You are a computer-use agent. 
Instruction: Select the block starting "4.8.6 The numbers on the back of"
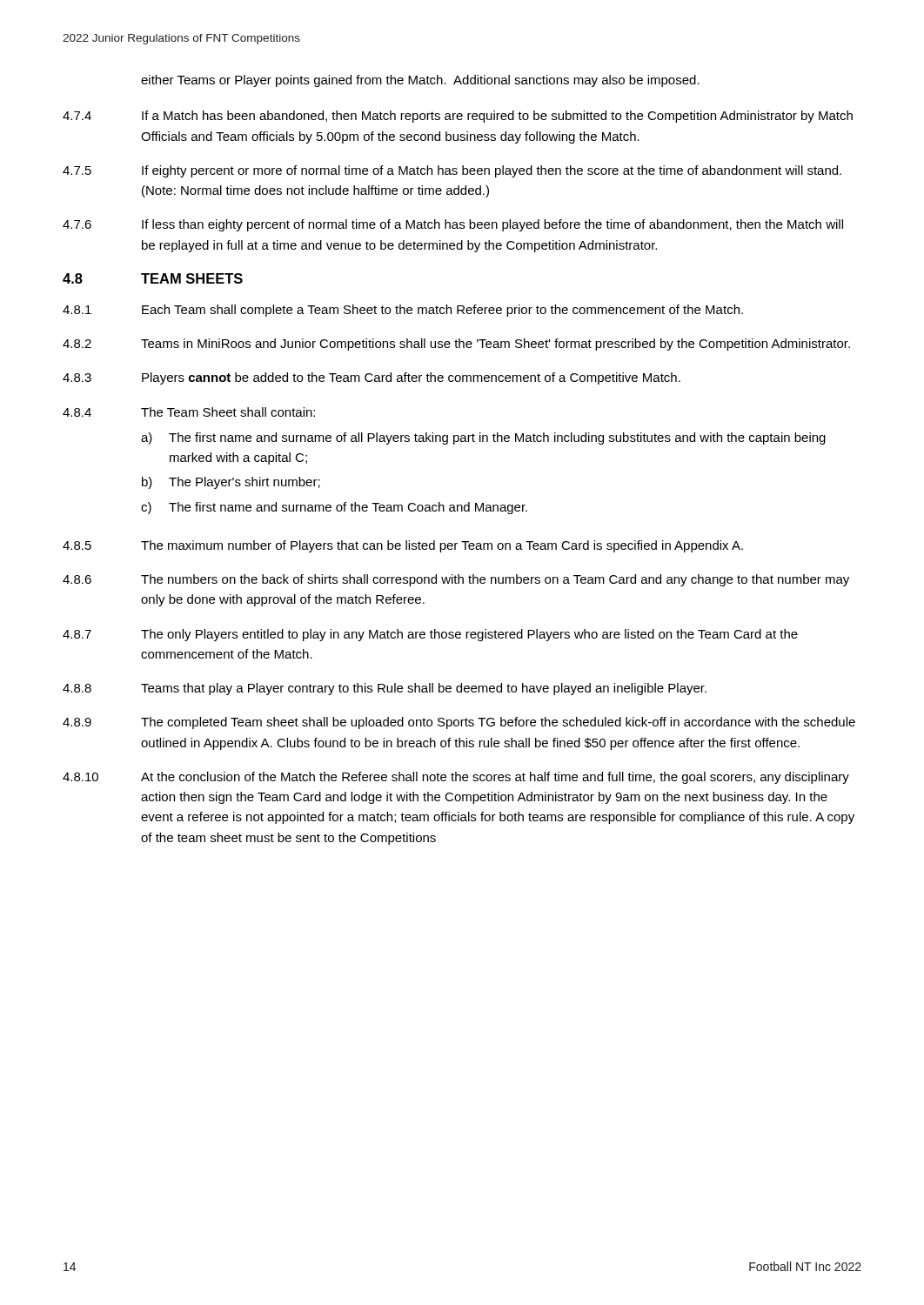[x=462, y=589]
